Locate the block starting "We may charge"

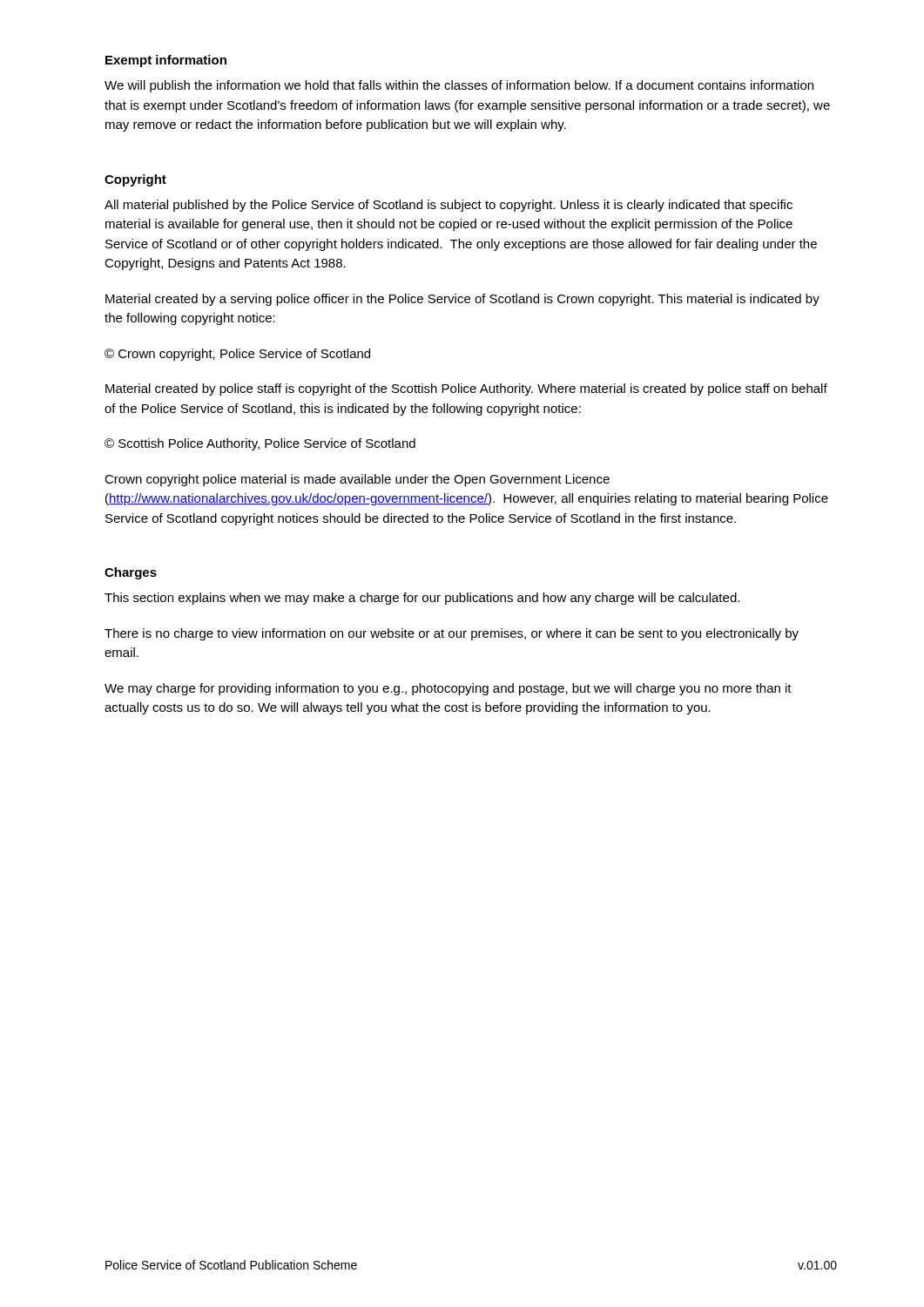coord(448,697)
